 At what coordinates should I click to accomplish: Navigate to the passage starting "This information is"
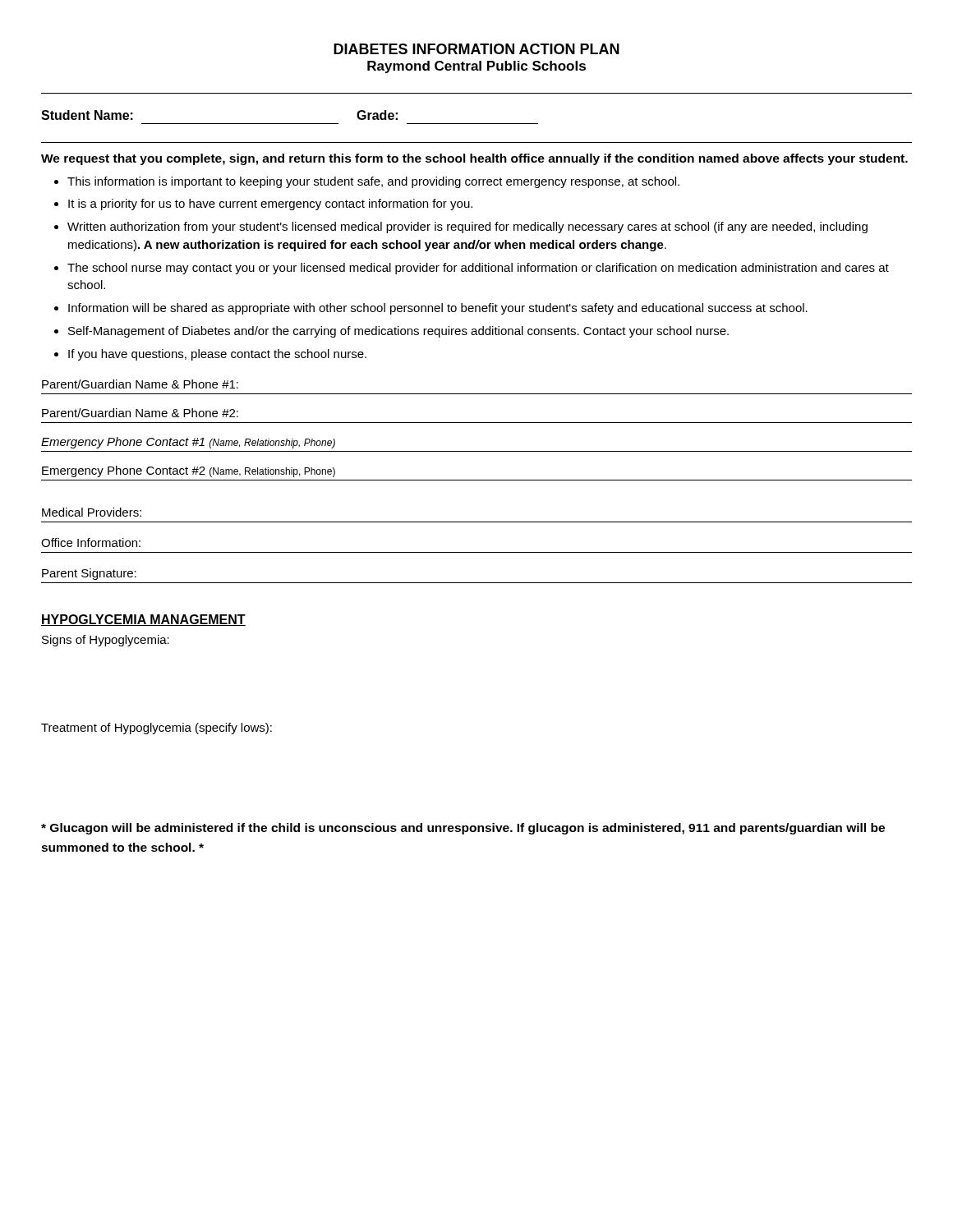[x=374, y=181]
